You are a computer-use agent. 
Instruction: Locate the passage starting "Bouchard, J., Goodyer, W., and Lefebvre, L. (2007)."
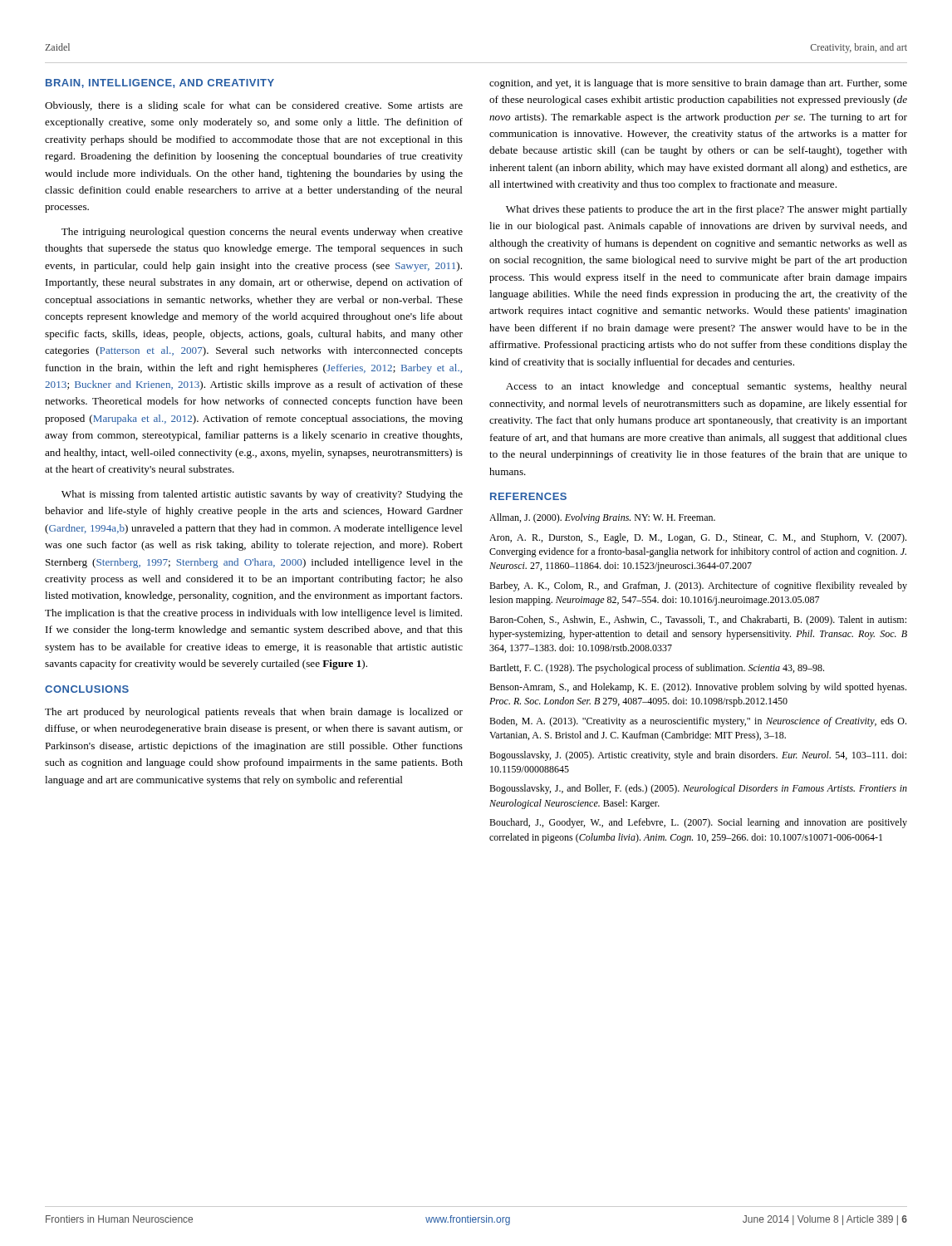pos(698,830)
